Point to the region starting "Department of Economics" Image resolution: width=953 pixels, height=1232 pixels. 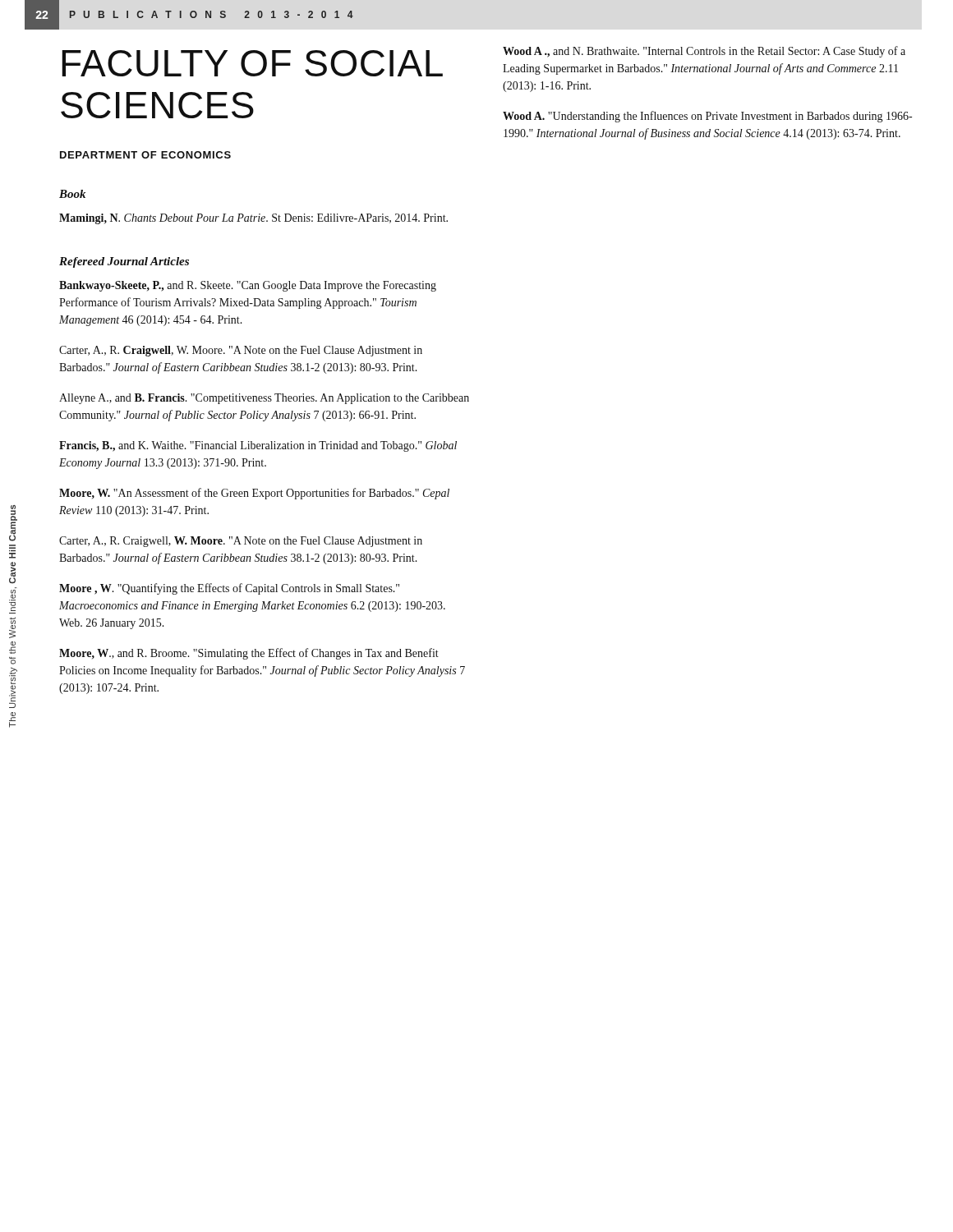point(145,155)
